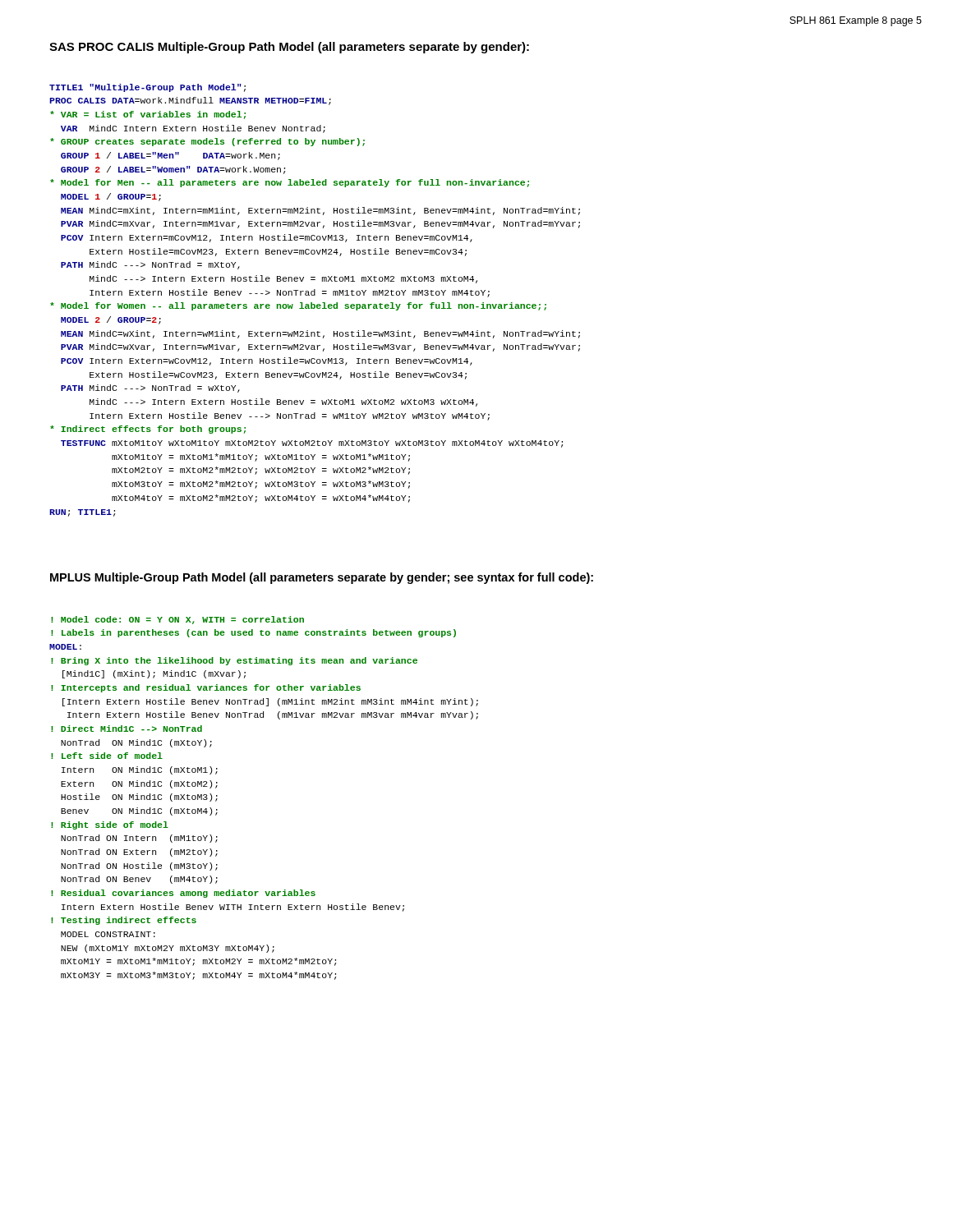Select the text block that says "TITLE1 "Multiple-Group Path Model"; PROC CALIS DATA=work.Mindfull MEANSTR"
This screenshot has height=1232, width=953.
click(316, 306)
